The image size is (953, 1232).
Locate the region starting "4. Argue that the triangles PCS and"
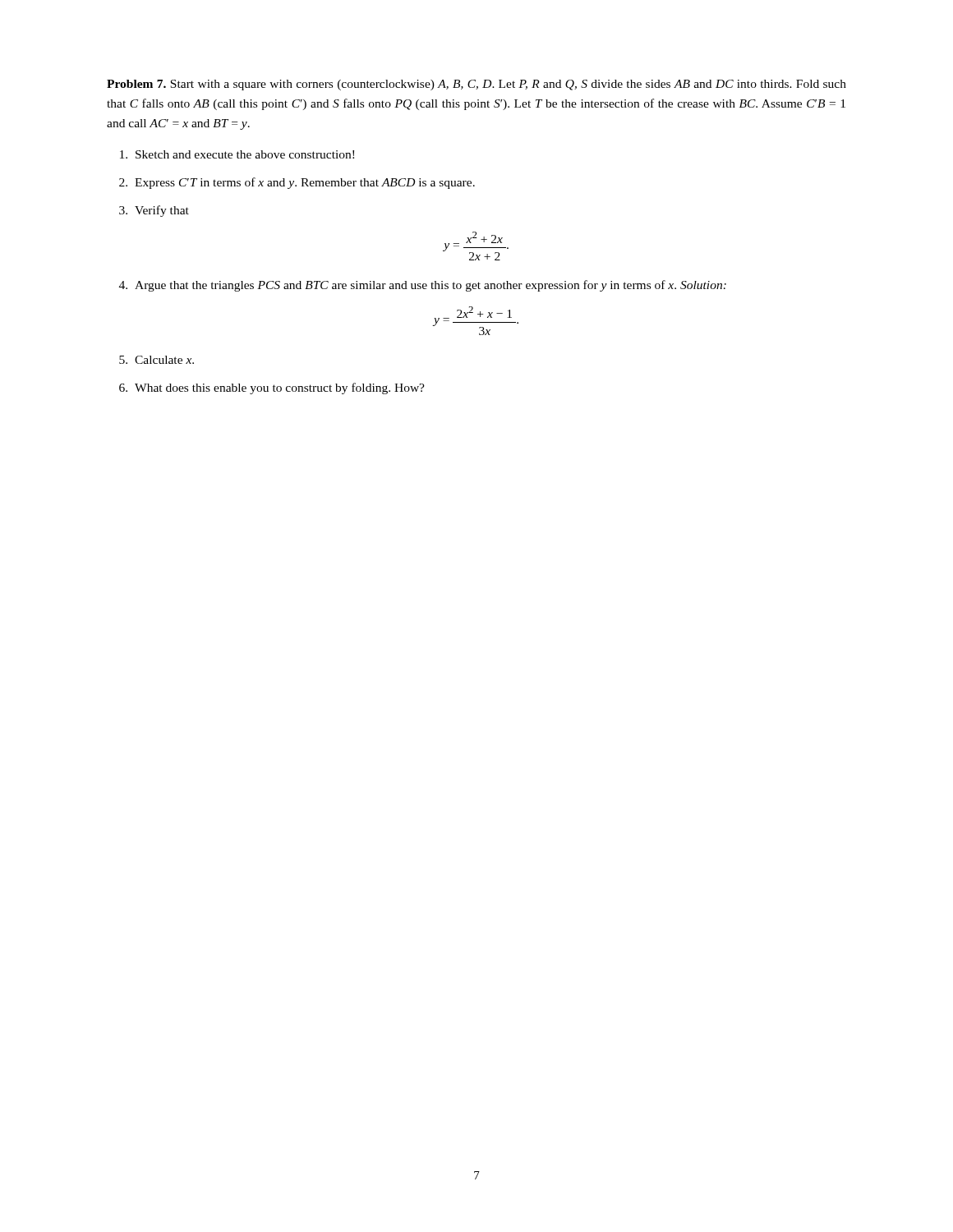point(476,285)
